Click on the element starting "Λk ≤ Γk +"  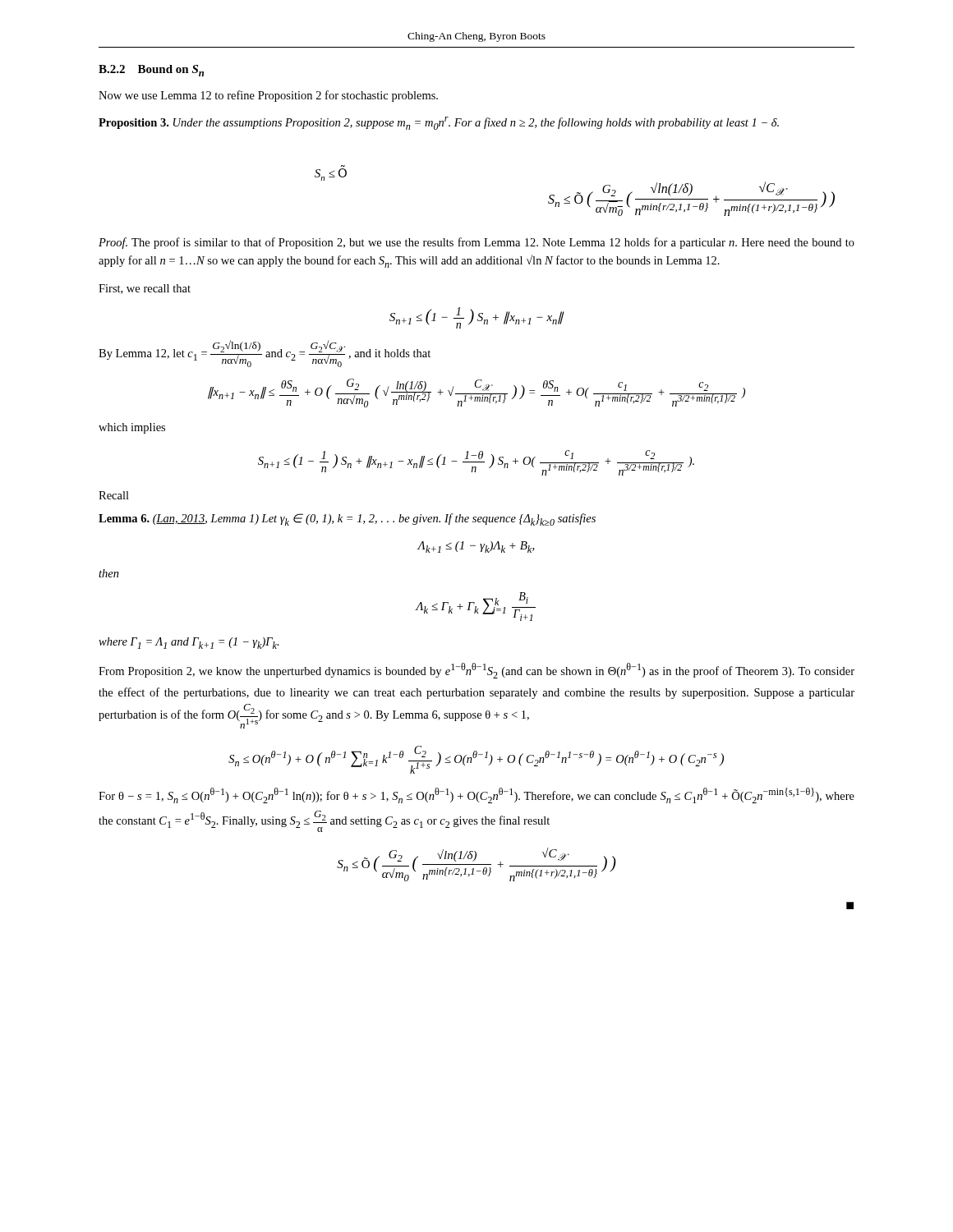coord(476,607)
